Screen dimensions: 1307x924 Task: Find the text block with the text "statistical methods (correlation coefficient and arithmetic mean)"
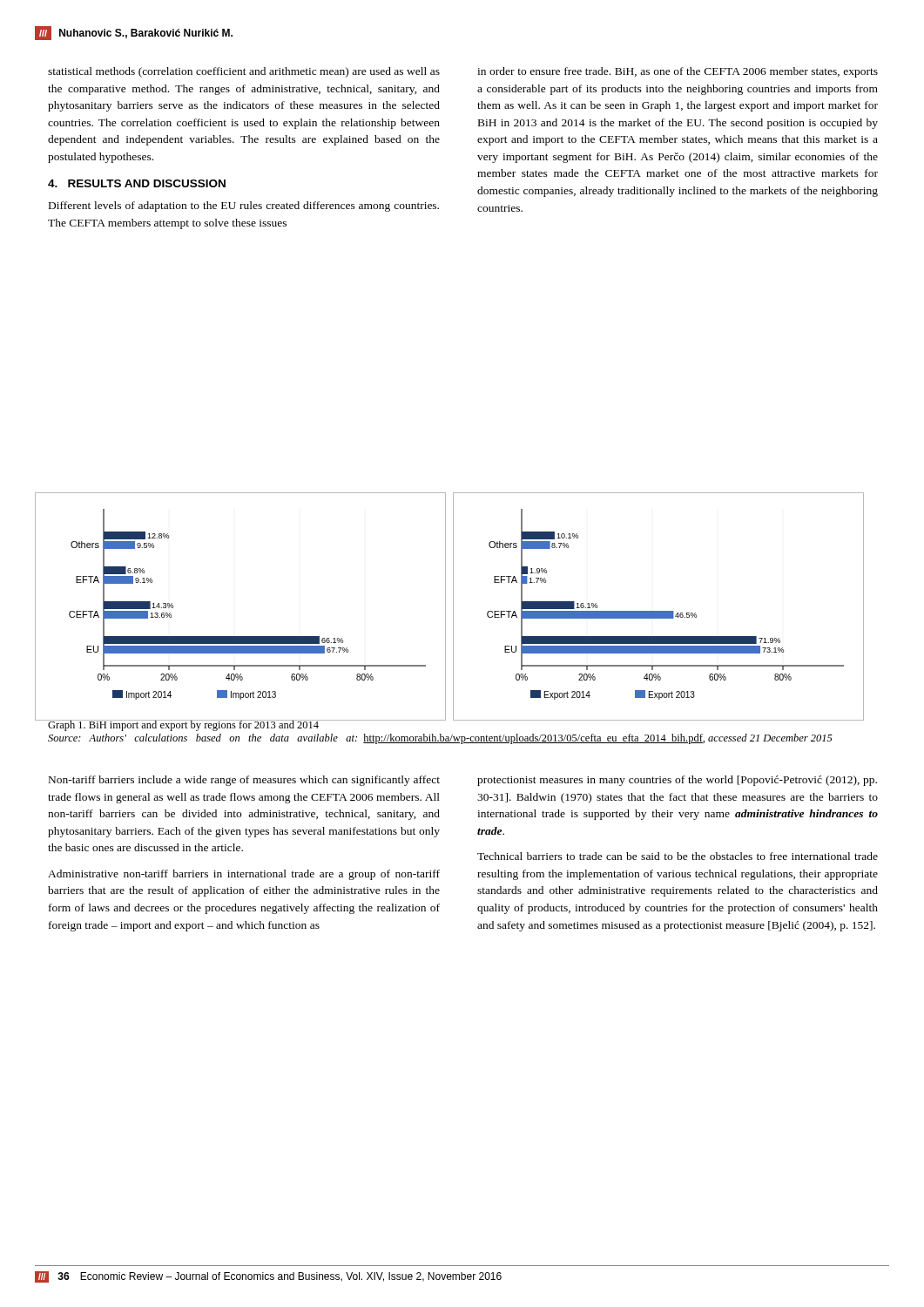(244, 114)
